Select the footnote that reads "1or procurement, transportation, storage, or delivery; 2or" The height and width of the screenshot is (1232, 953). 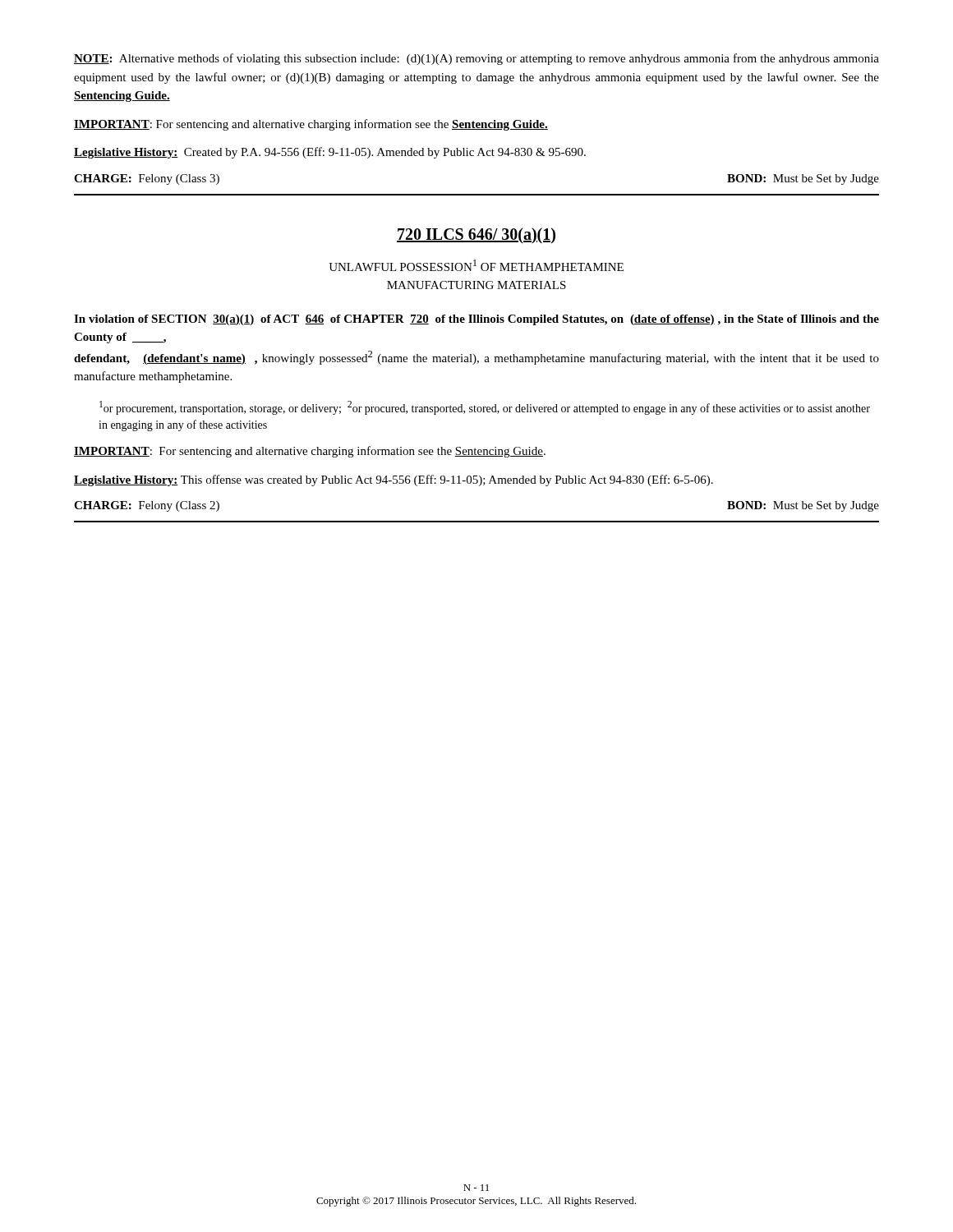(x=484, y=415)
